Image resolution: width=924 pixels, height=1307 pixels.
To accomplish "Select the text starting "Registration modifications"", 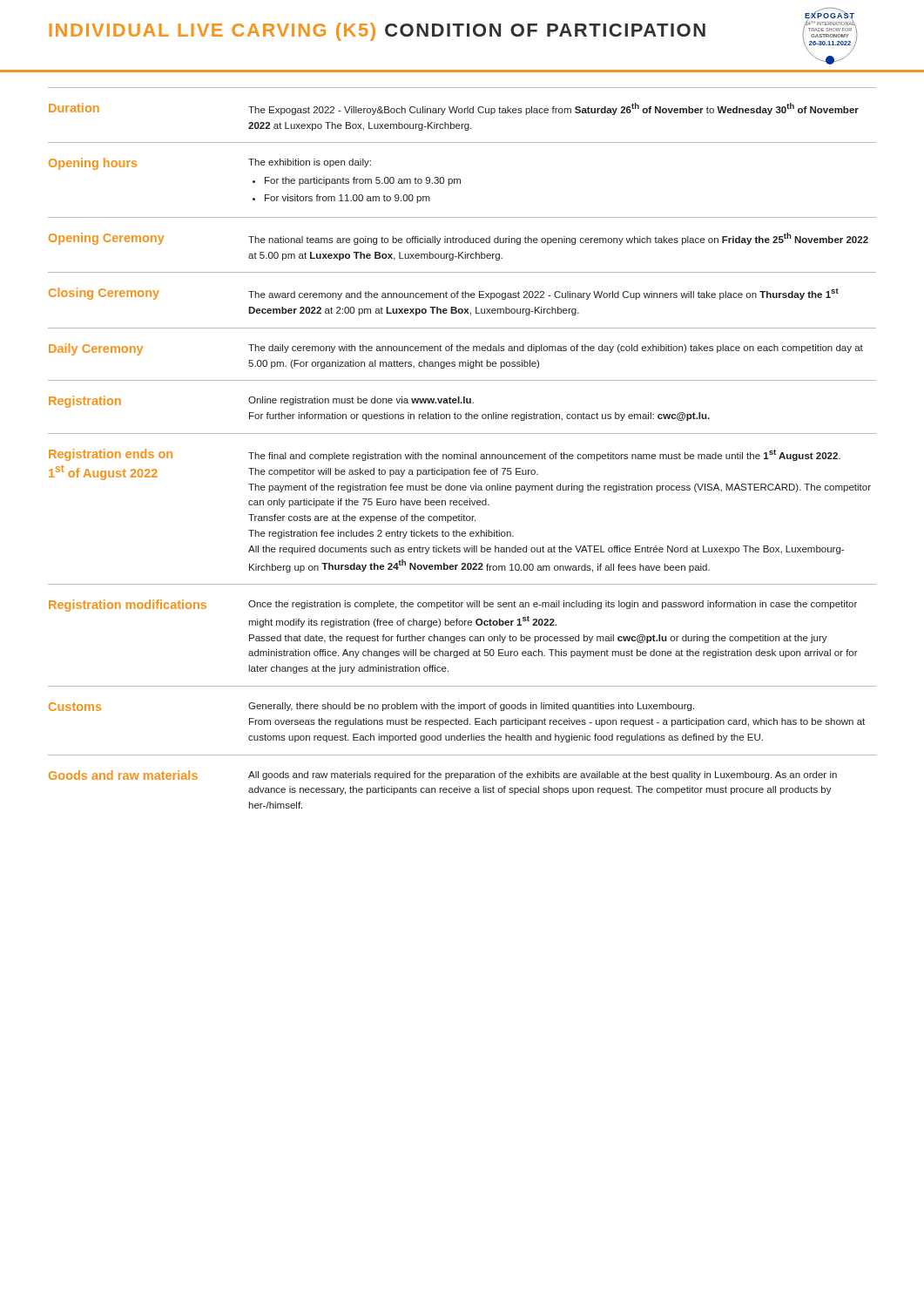I will pyautogui.click(x=128, y=605).
